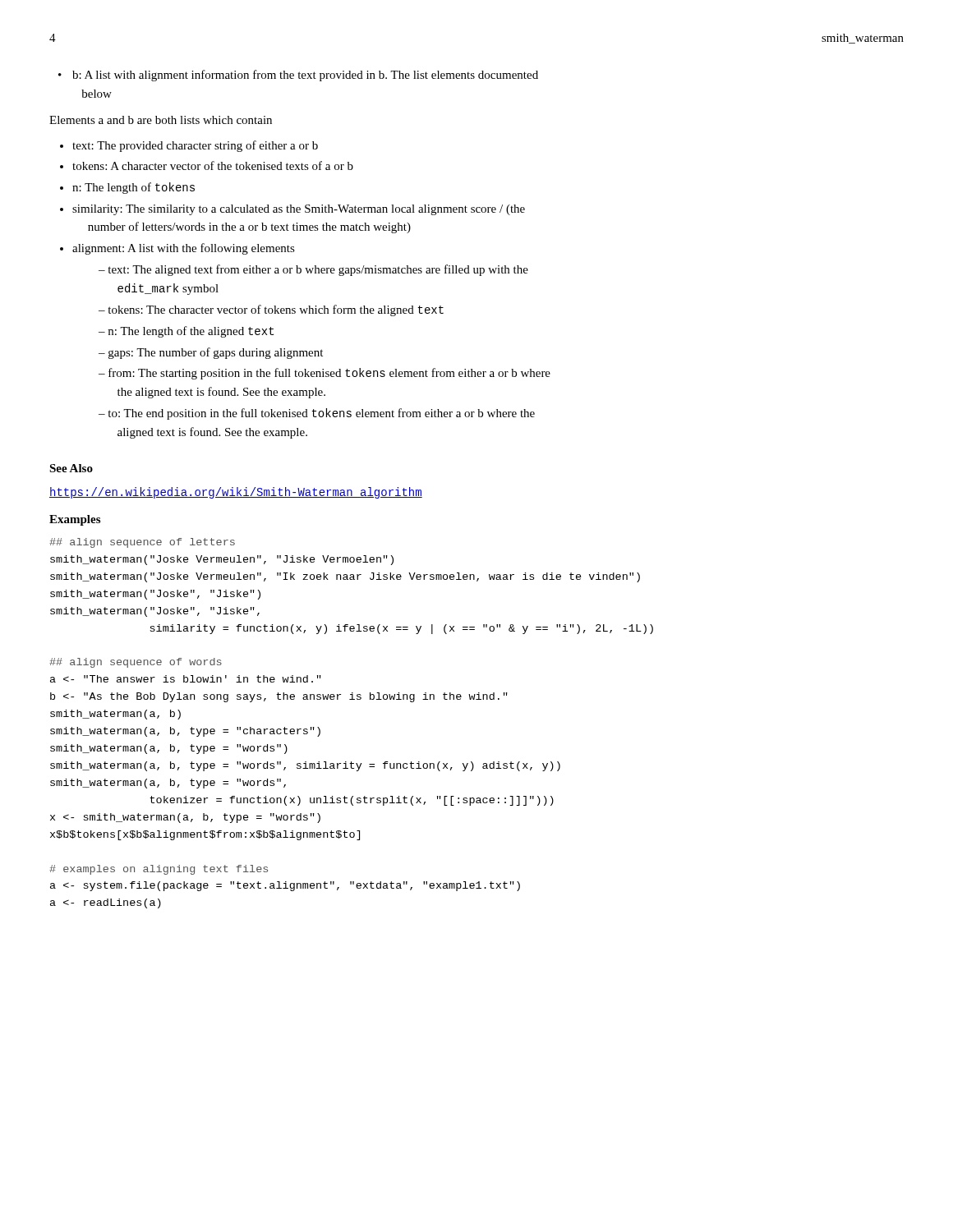Find the block on this page that starts "tokens: A character vector"
The height and width of the screenshot is (1232, 953).
(x=213, y=166)
